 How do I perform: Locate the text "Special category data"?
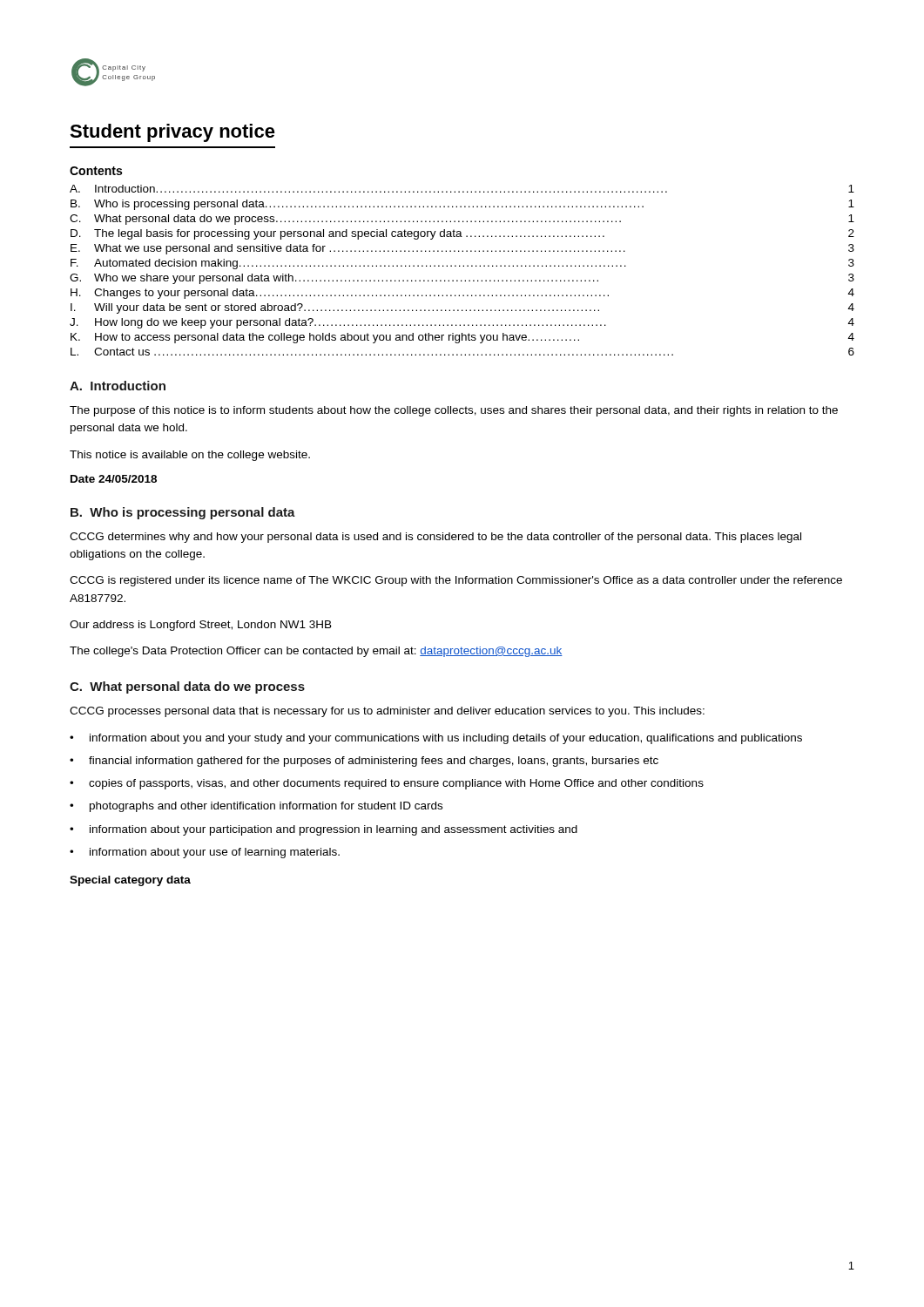point(130,880)
